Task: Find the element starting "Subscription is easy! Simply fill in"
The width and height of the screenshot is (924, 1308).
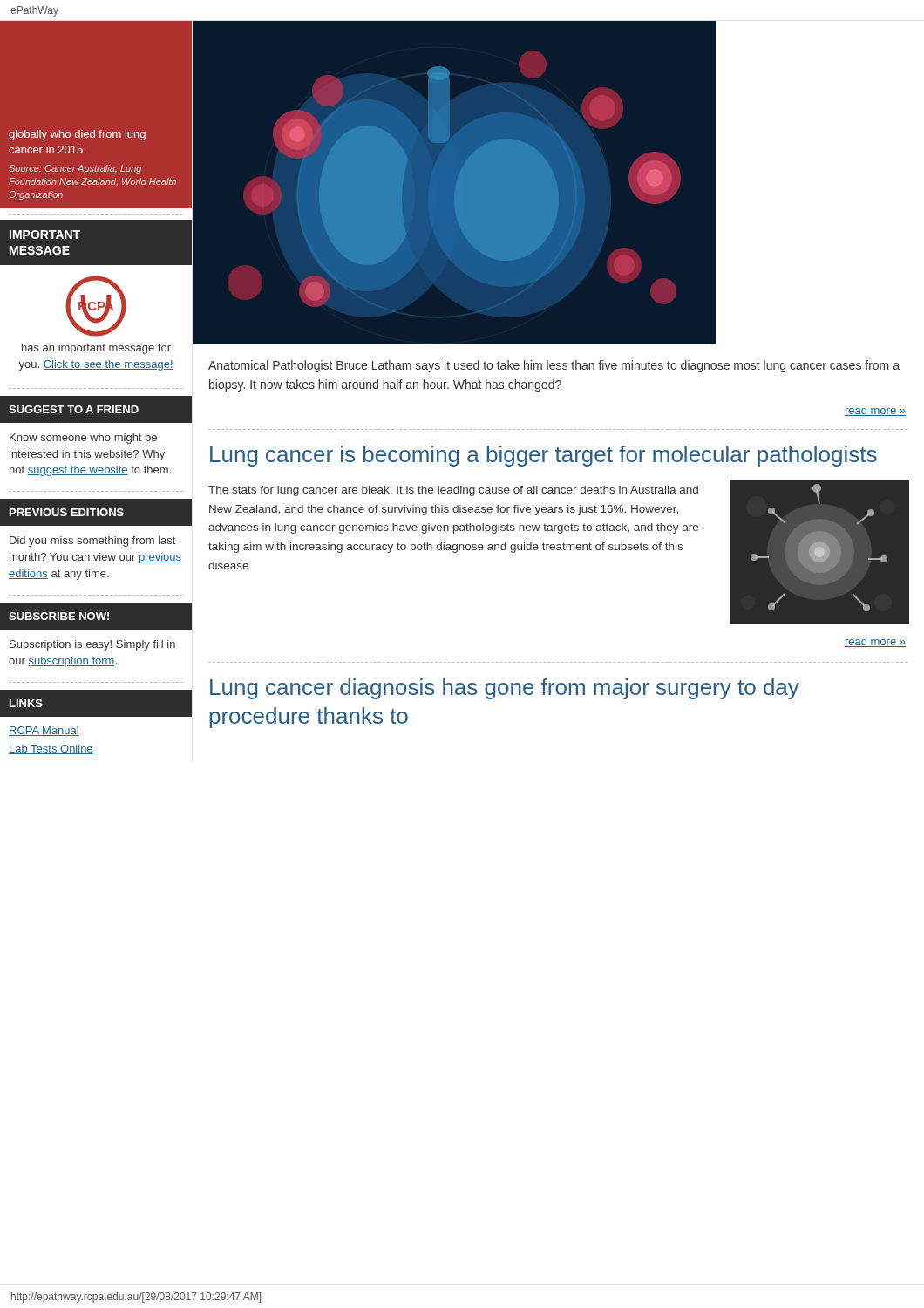Action: 92,652
